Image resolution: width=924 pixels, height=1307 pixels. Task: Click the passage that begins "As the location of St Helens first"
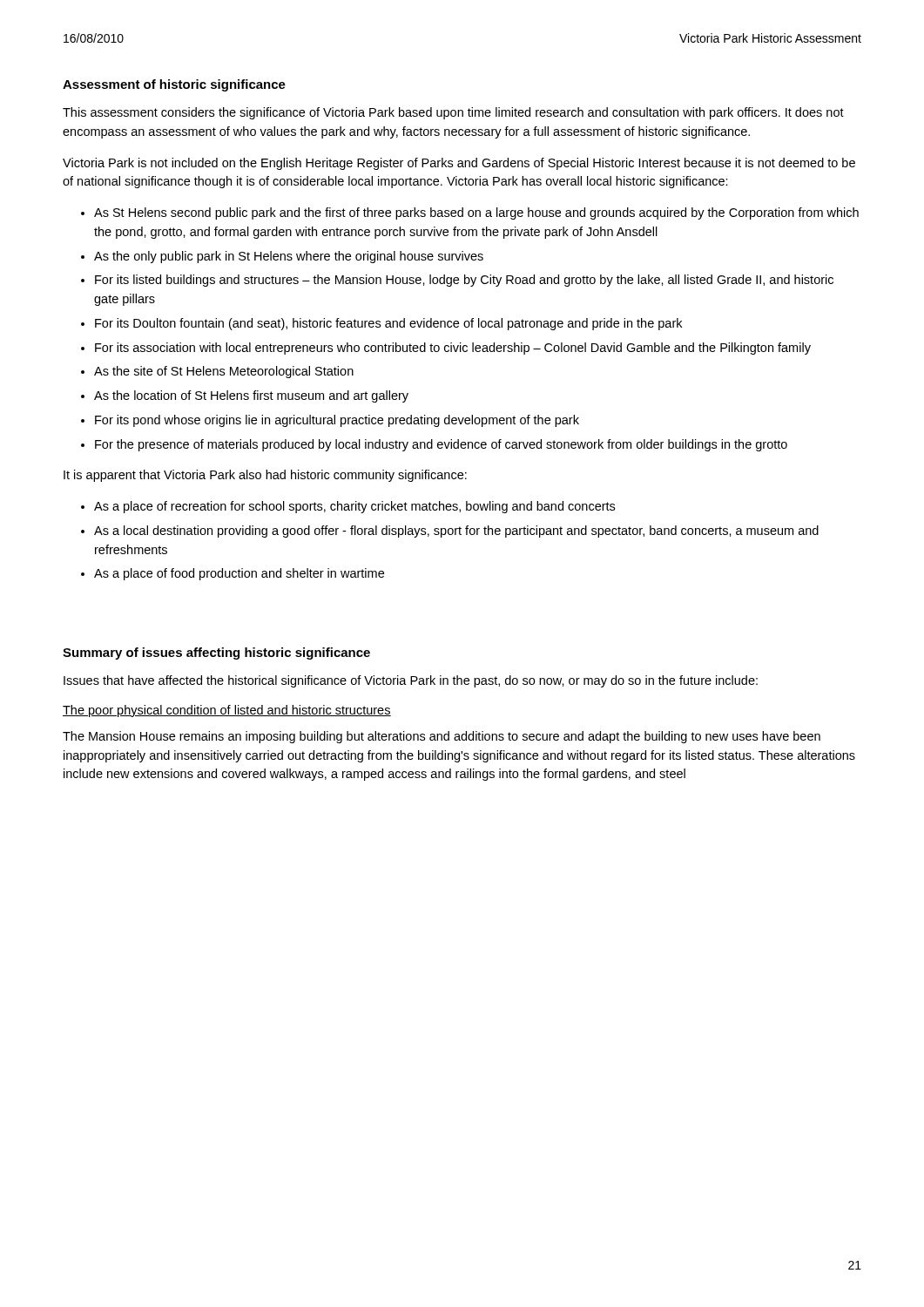coord(251,396)
